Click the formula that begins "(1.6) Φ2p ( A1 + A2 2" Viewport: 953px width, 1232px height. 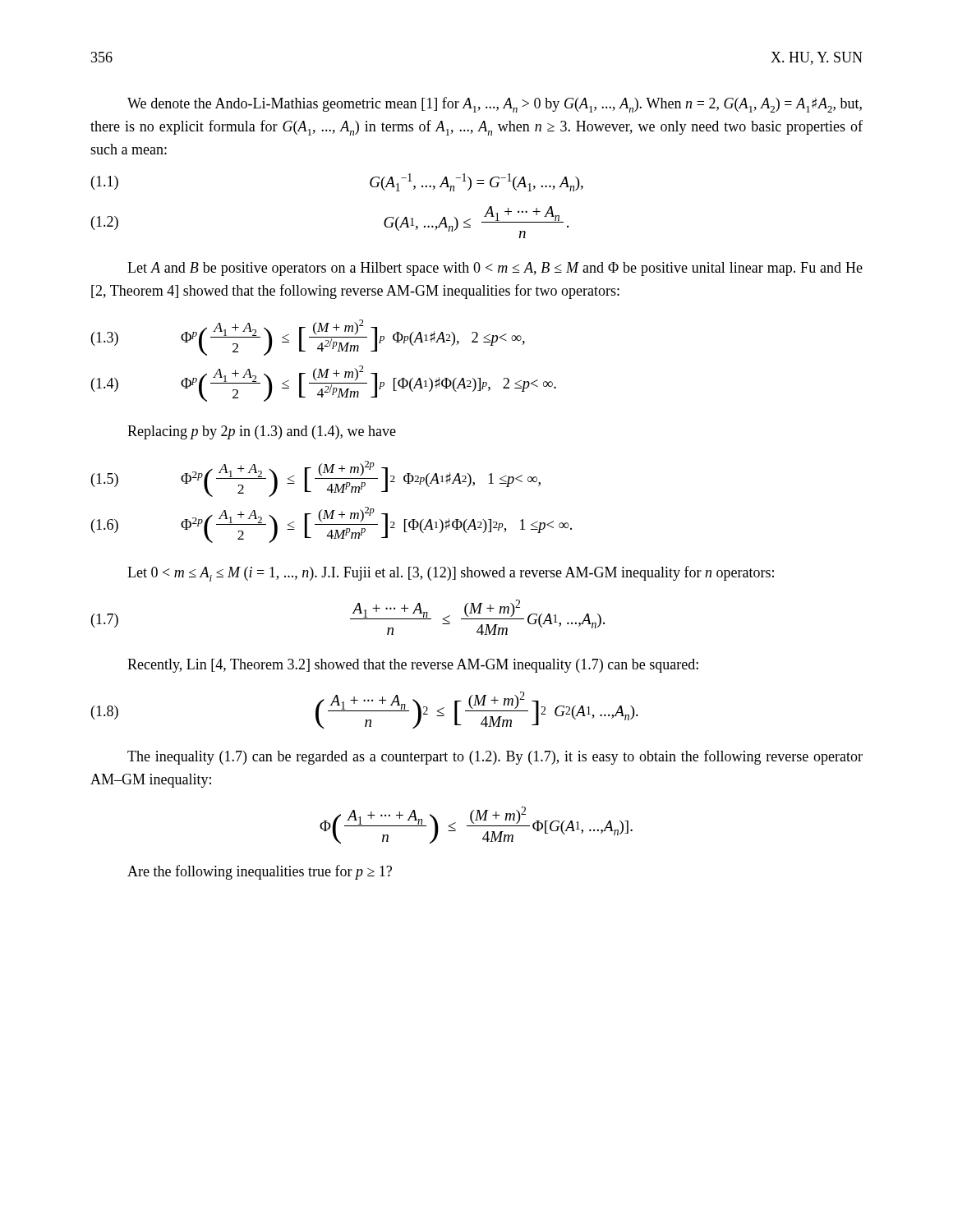(x=476, y=525)
